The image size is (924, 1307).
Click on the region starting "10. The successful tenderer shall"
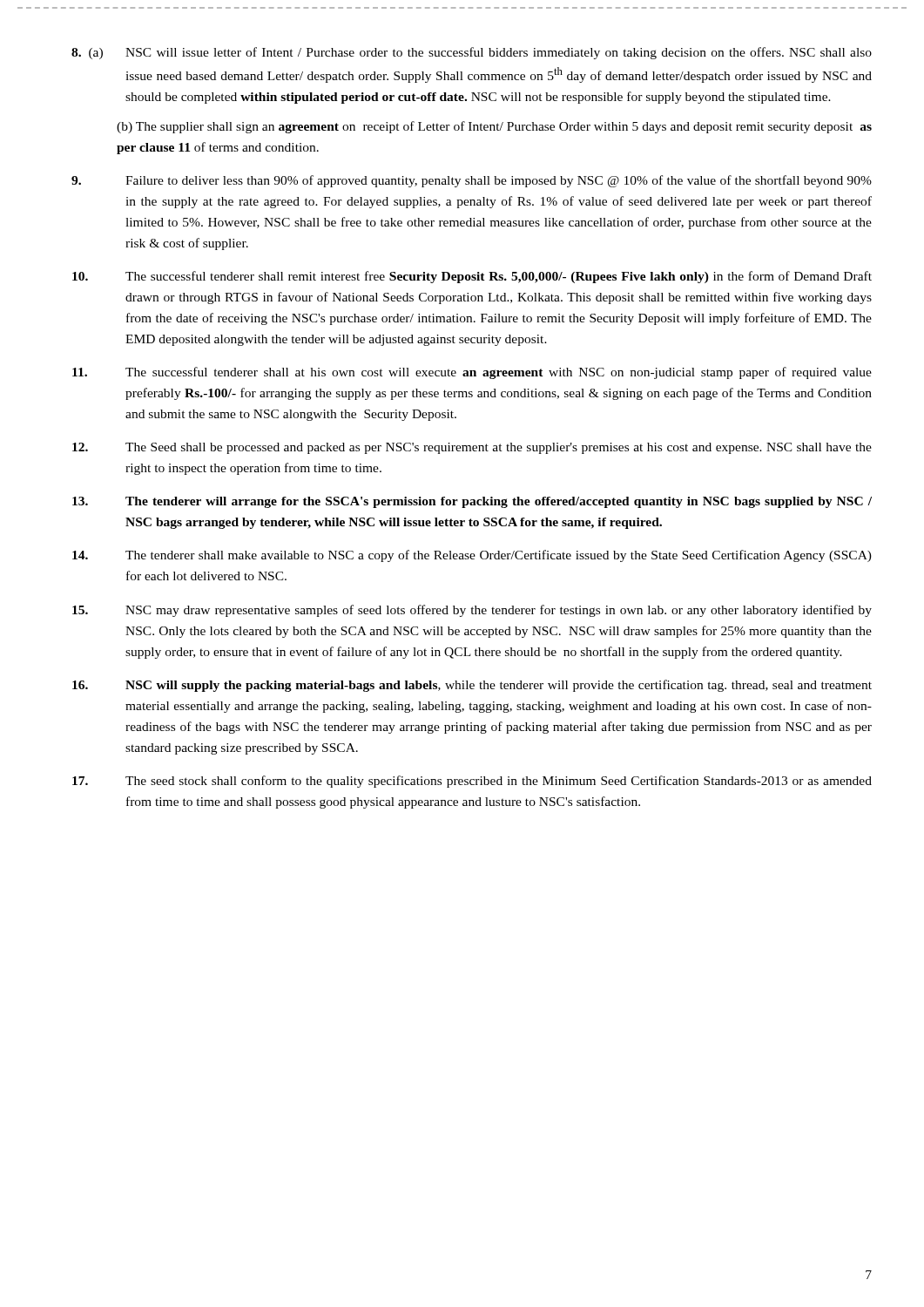point(467,308)
